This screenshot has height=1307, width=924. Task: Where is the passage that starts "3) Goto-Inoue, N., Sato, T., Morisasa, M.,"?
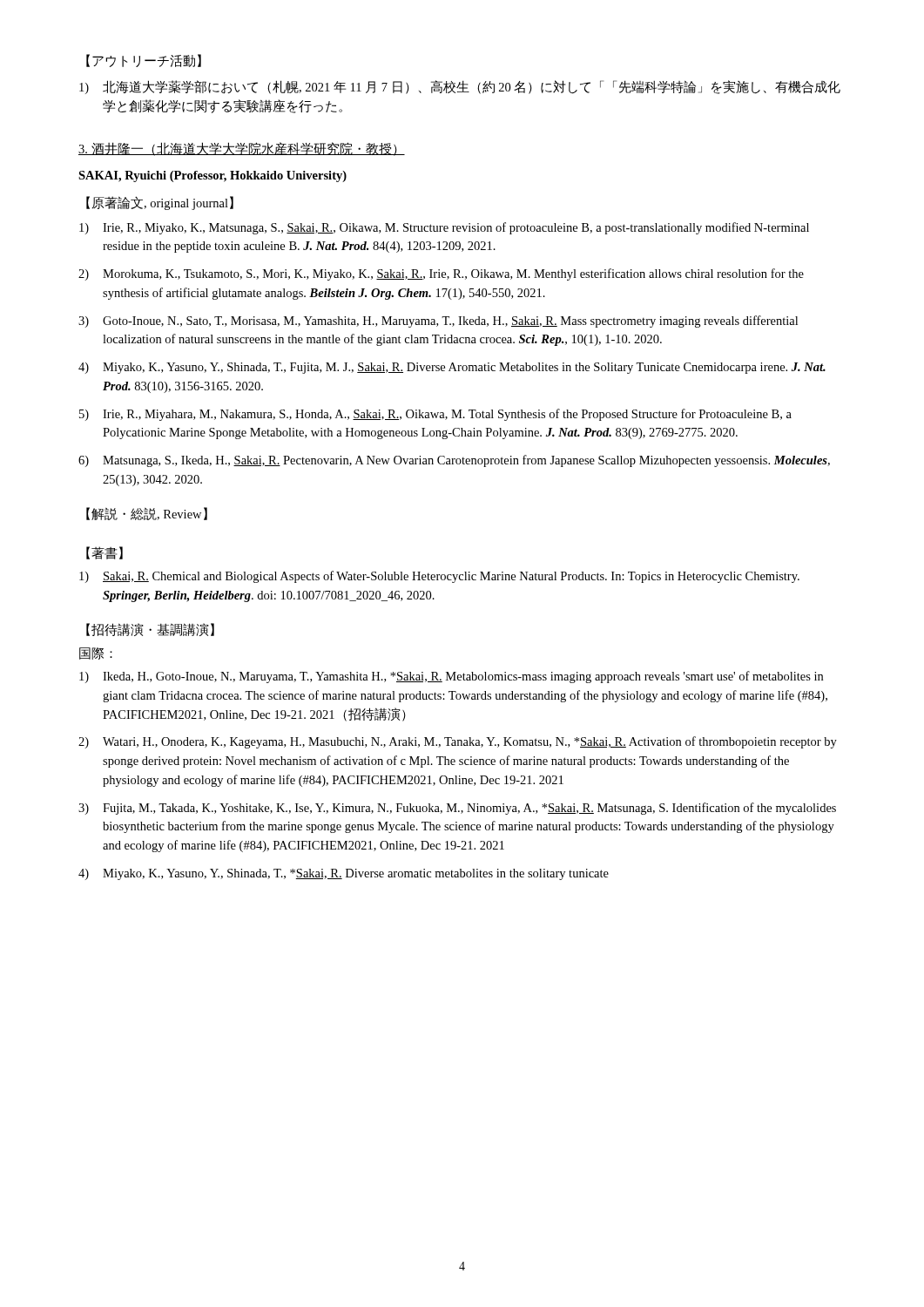(x=462, y=330)
